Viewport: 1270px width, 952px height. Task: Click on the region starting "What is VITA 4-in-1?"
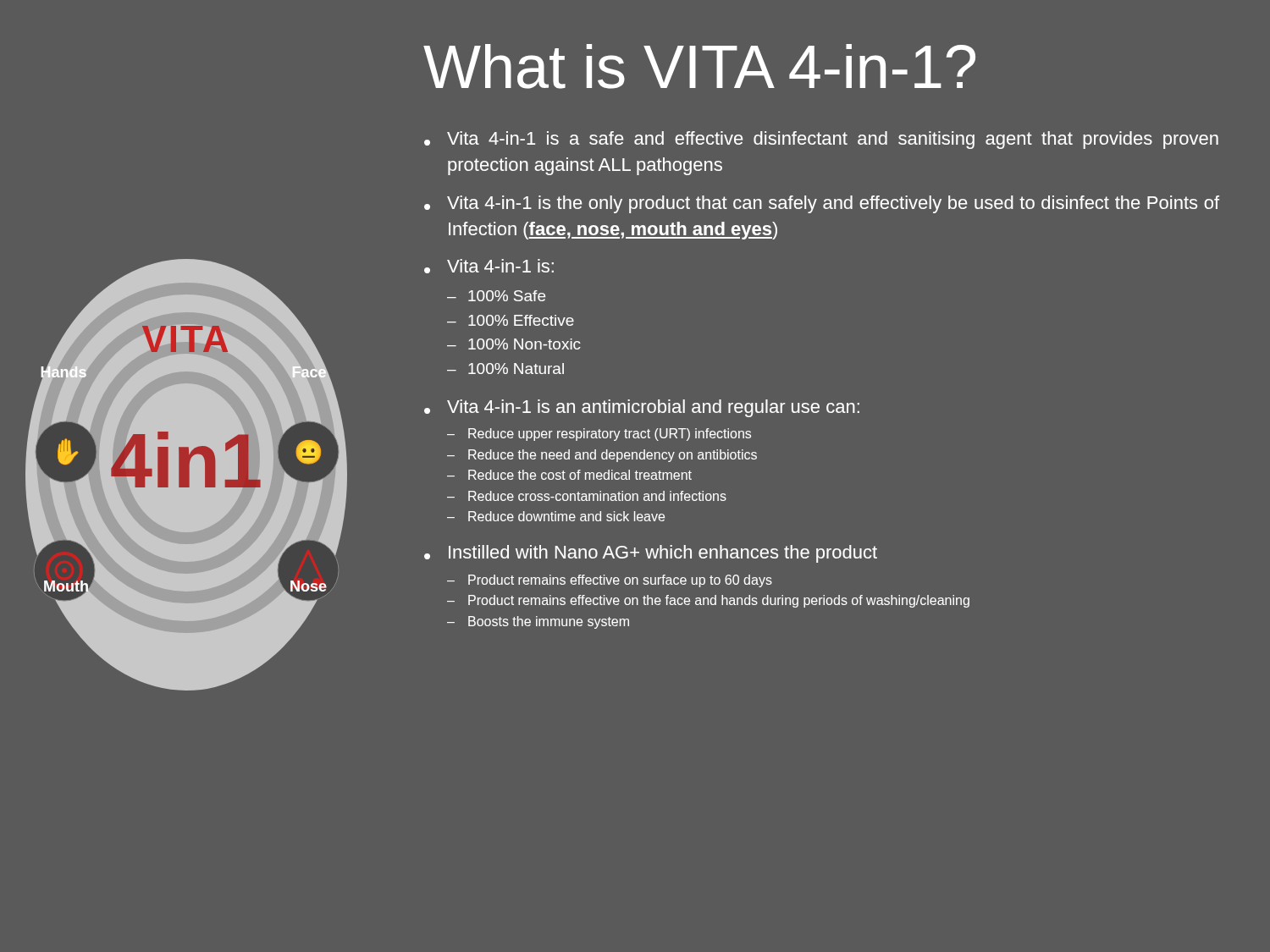coord(821,67)
